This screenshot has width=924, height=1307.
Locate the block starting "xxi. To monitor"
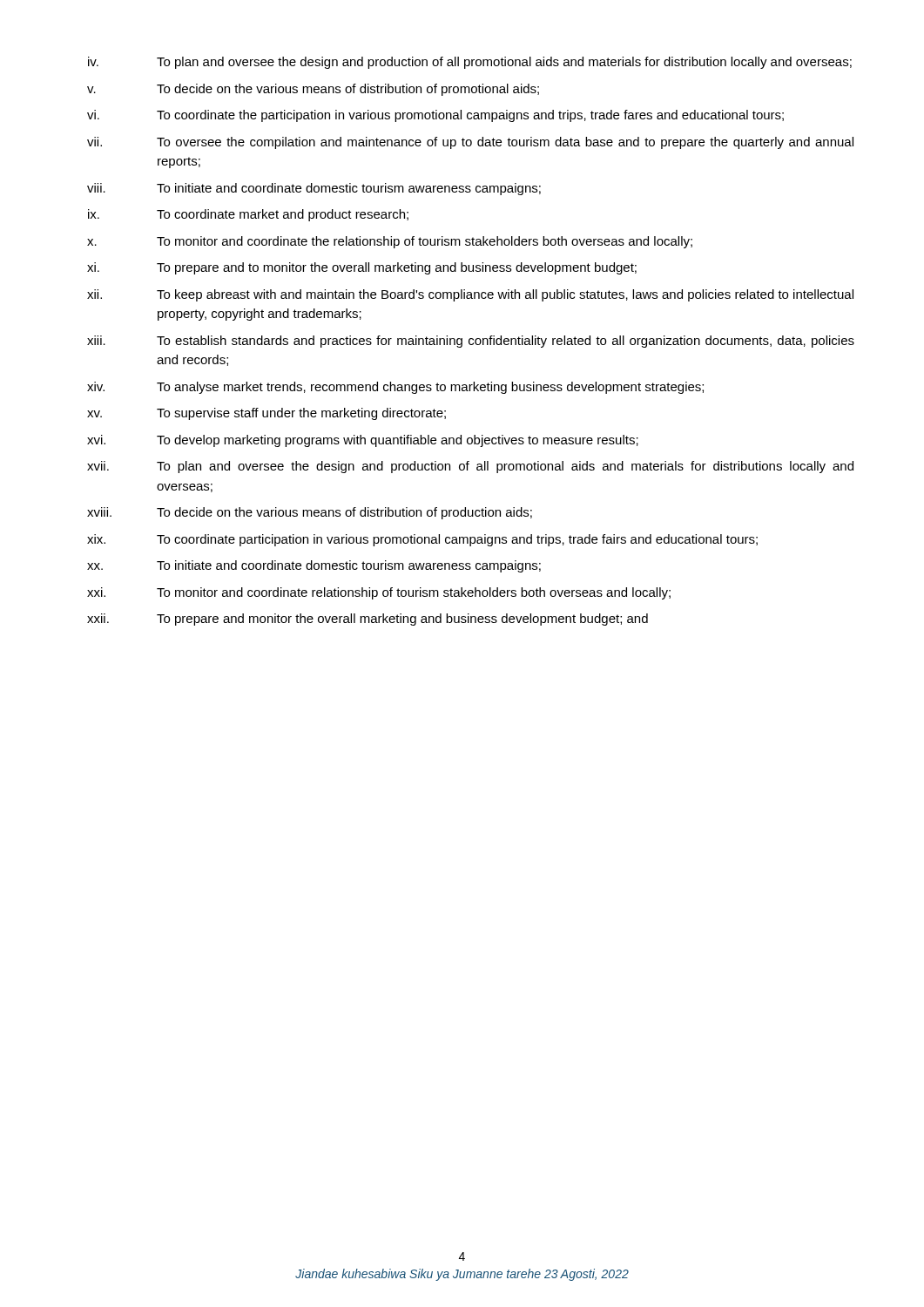click(x=471, y=592)
